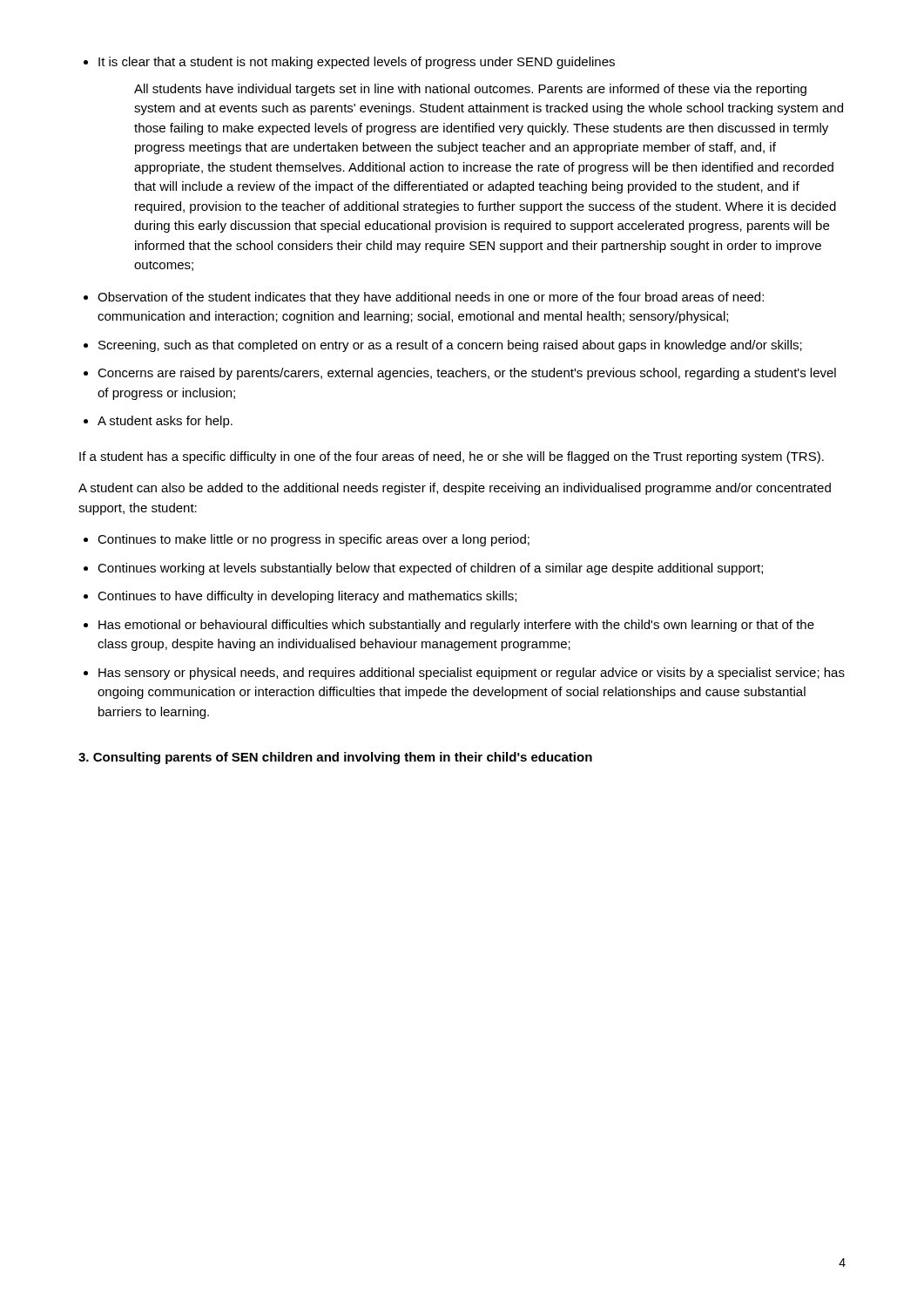Select the element starting "It is clear that"
The height and width of the screenshot is (1307, 924).
coord(472,164)
